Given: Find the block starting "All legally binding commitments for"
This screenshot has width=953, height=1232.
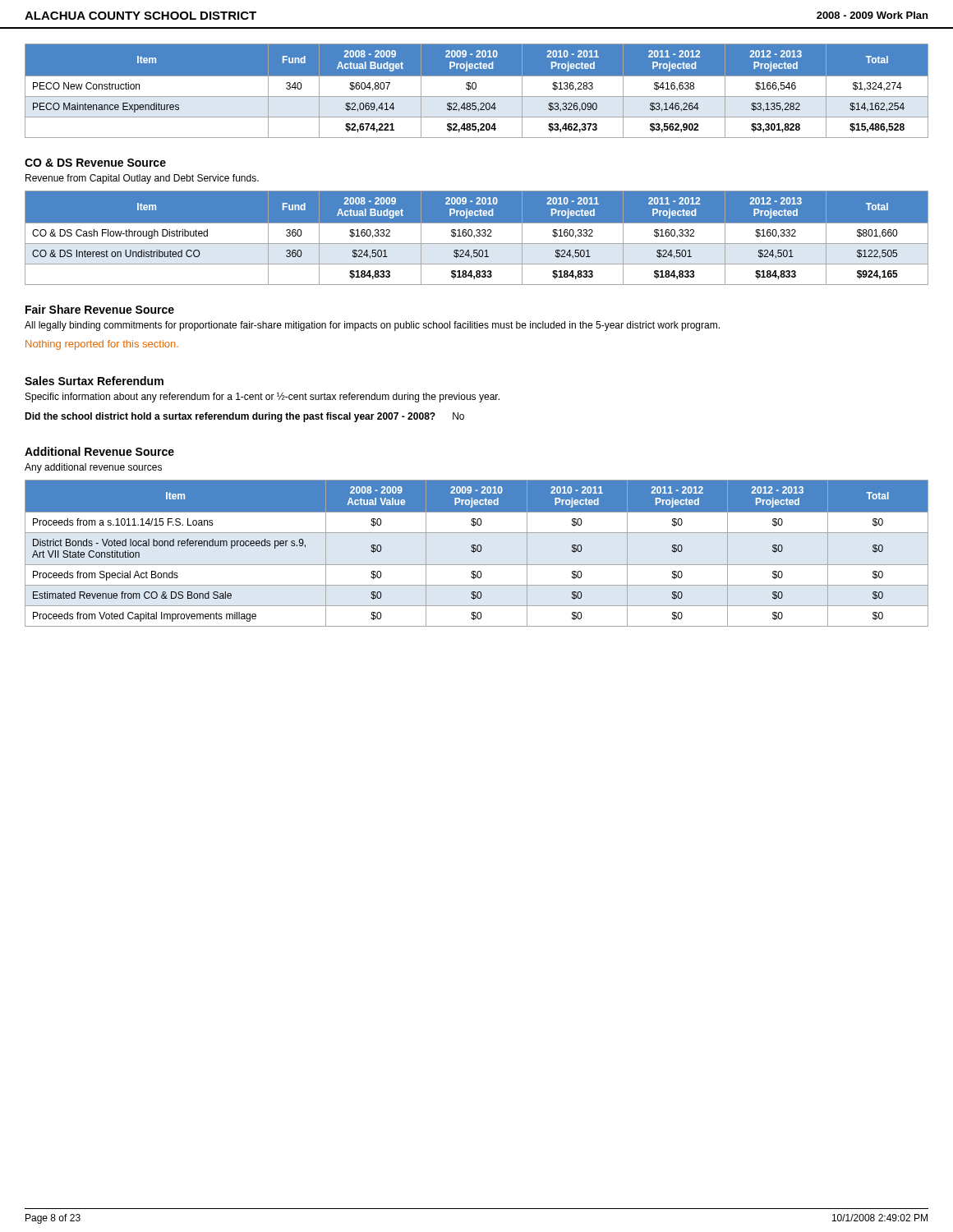Looking at the screenshot, I should tap(373, 325).
